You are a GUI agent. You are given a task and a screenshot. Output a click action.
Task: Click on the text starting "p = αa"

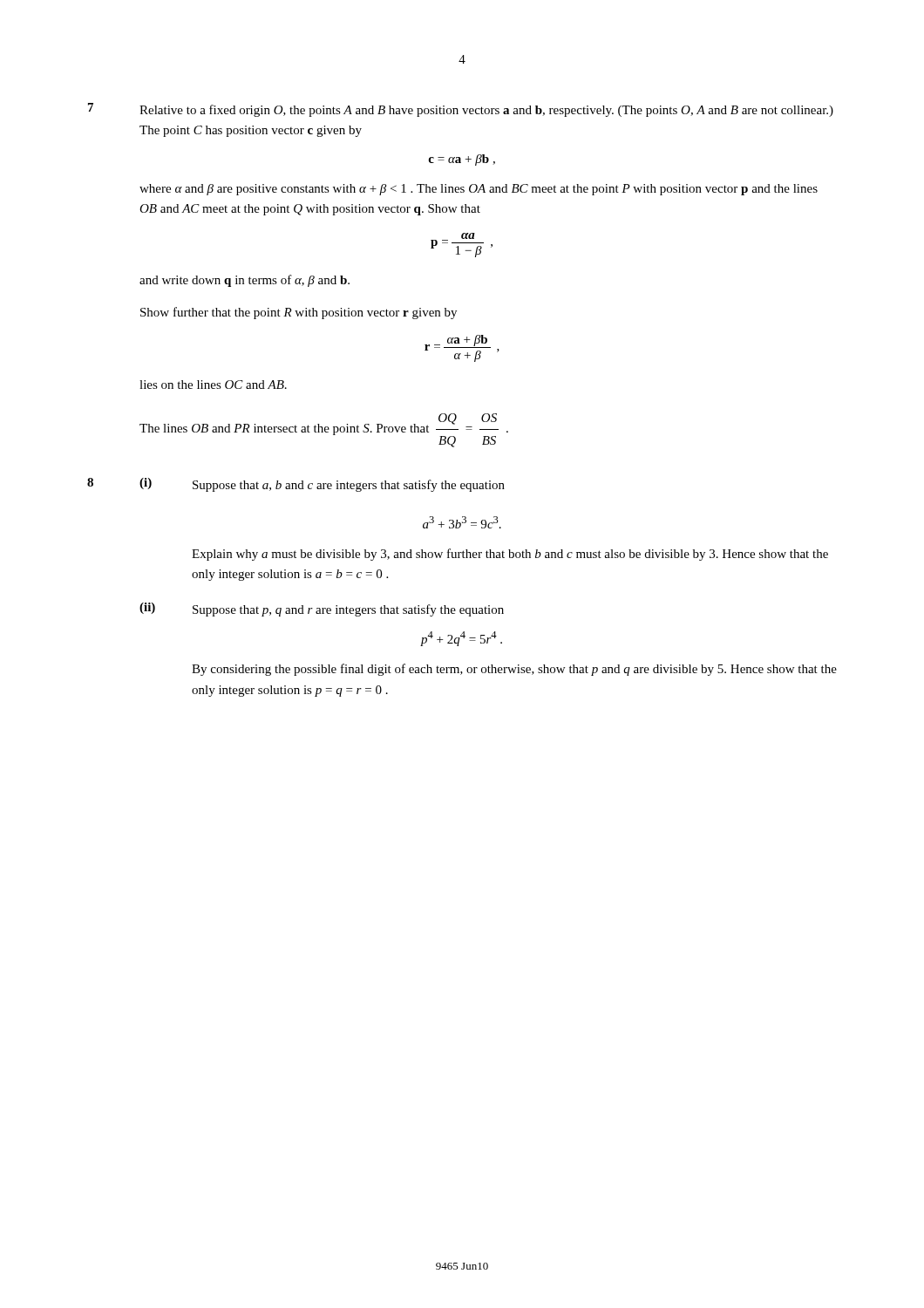coord(462,243)
